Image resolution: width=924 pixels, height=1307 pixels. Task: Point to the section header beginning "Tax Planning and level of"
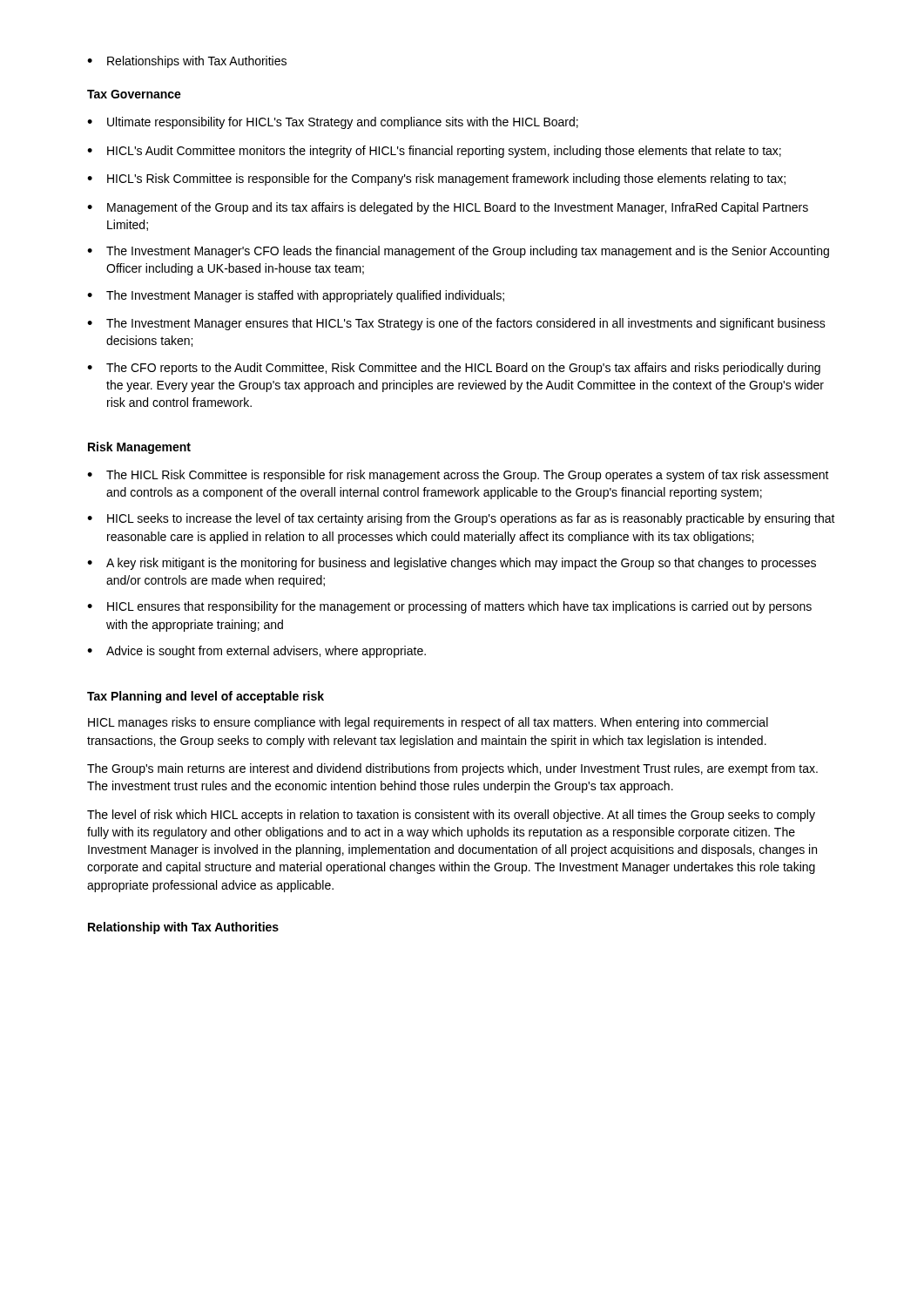[206, 697]
